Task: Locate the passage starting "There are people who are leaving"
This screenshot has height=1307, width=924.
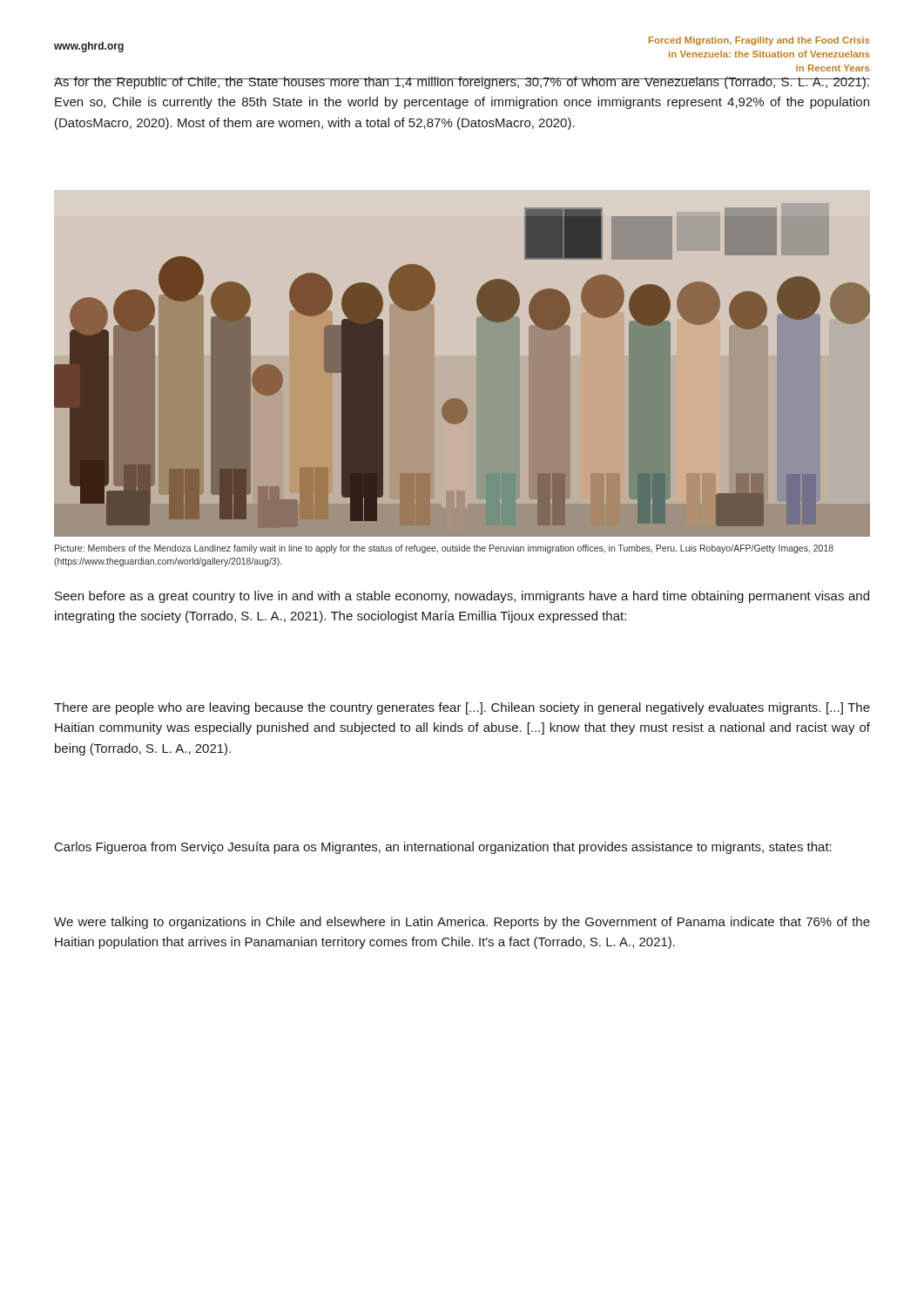Action: pos(462,727)
